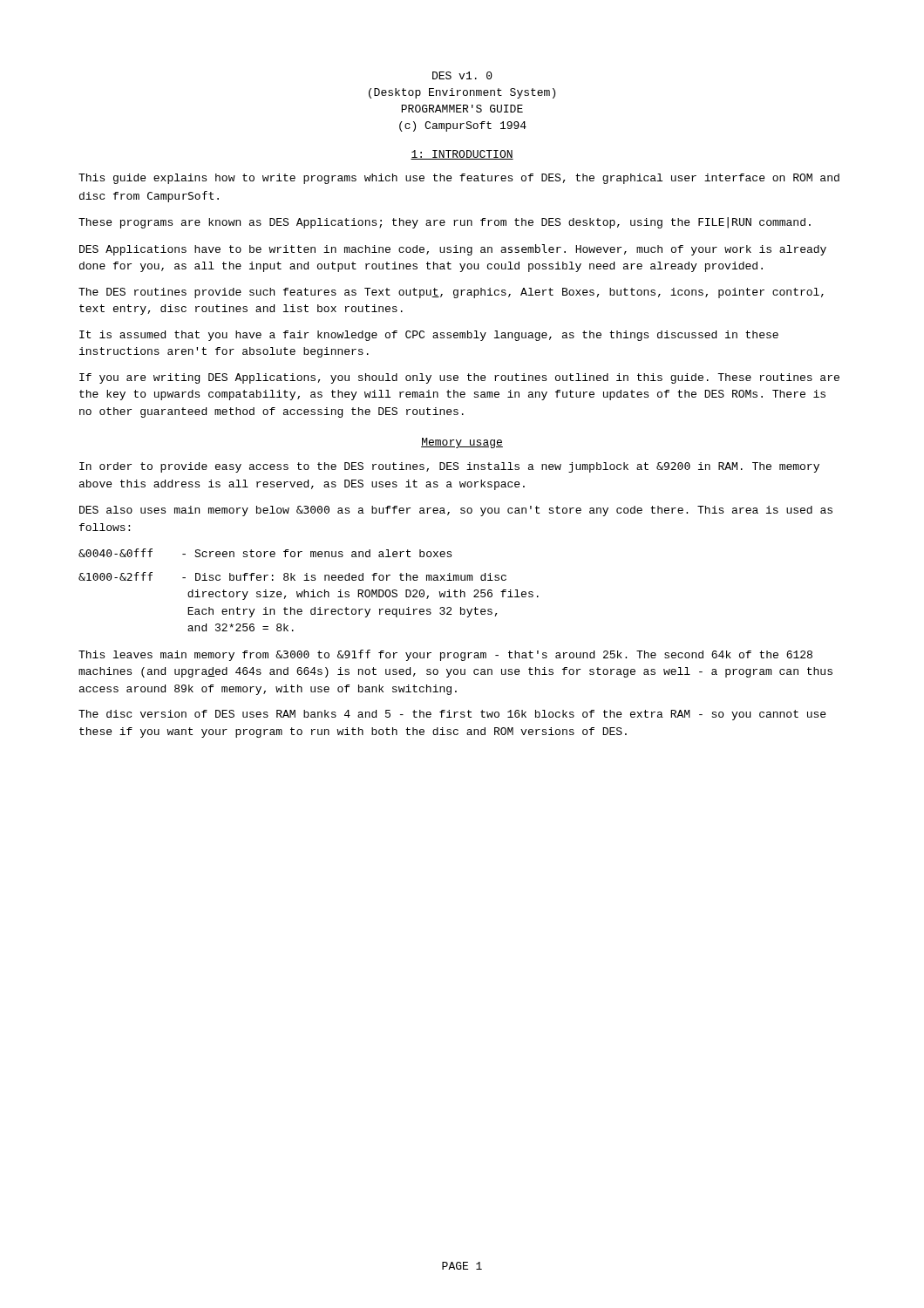Click on the element starting "(c) CampurSoft 1994"
This screenshot has width=924, height=1308.
462,126
